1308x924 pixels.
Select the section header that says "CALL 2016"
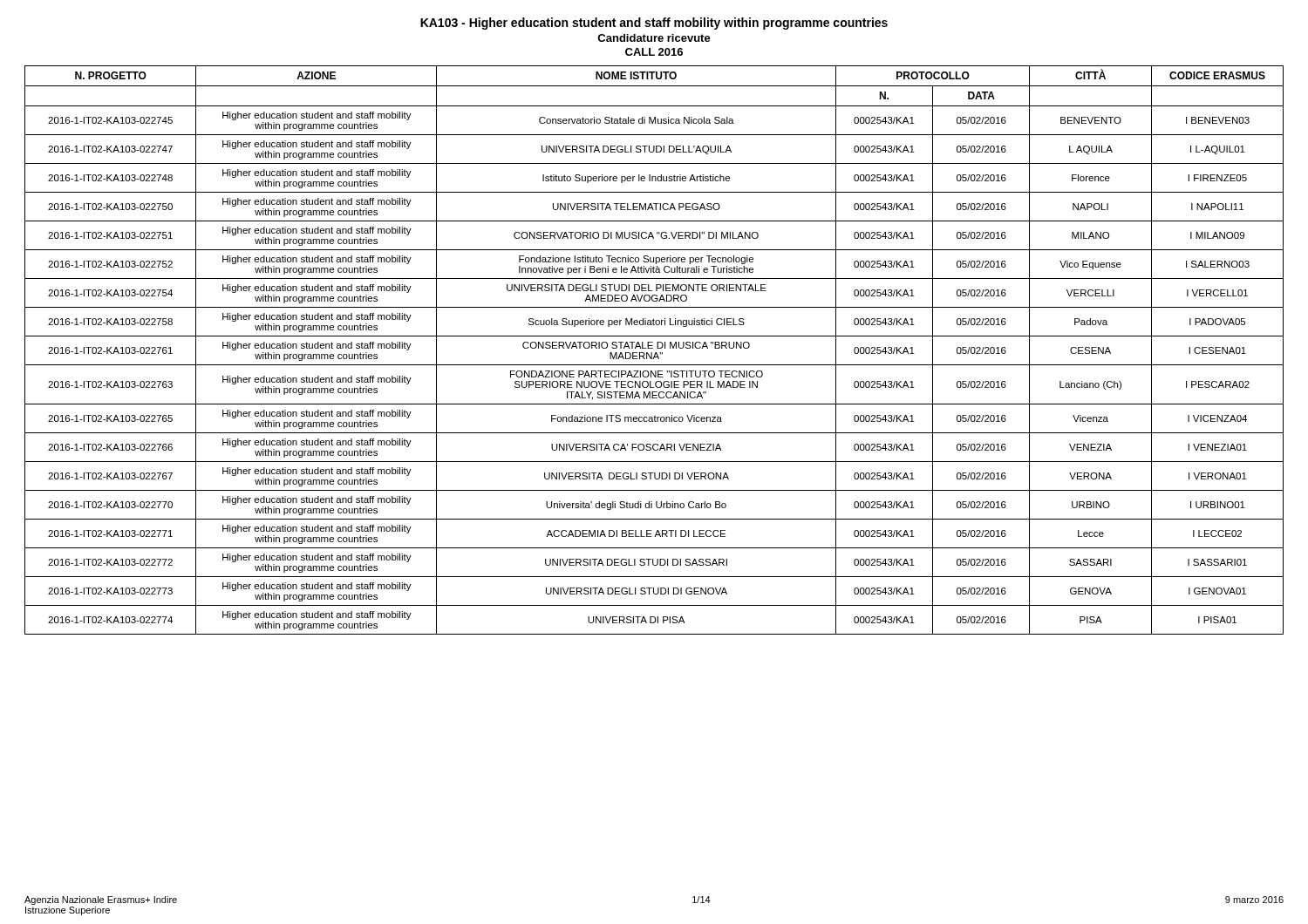coord(654,52)
